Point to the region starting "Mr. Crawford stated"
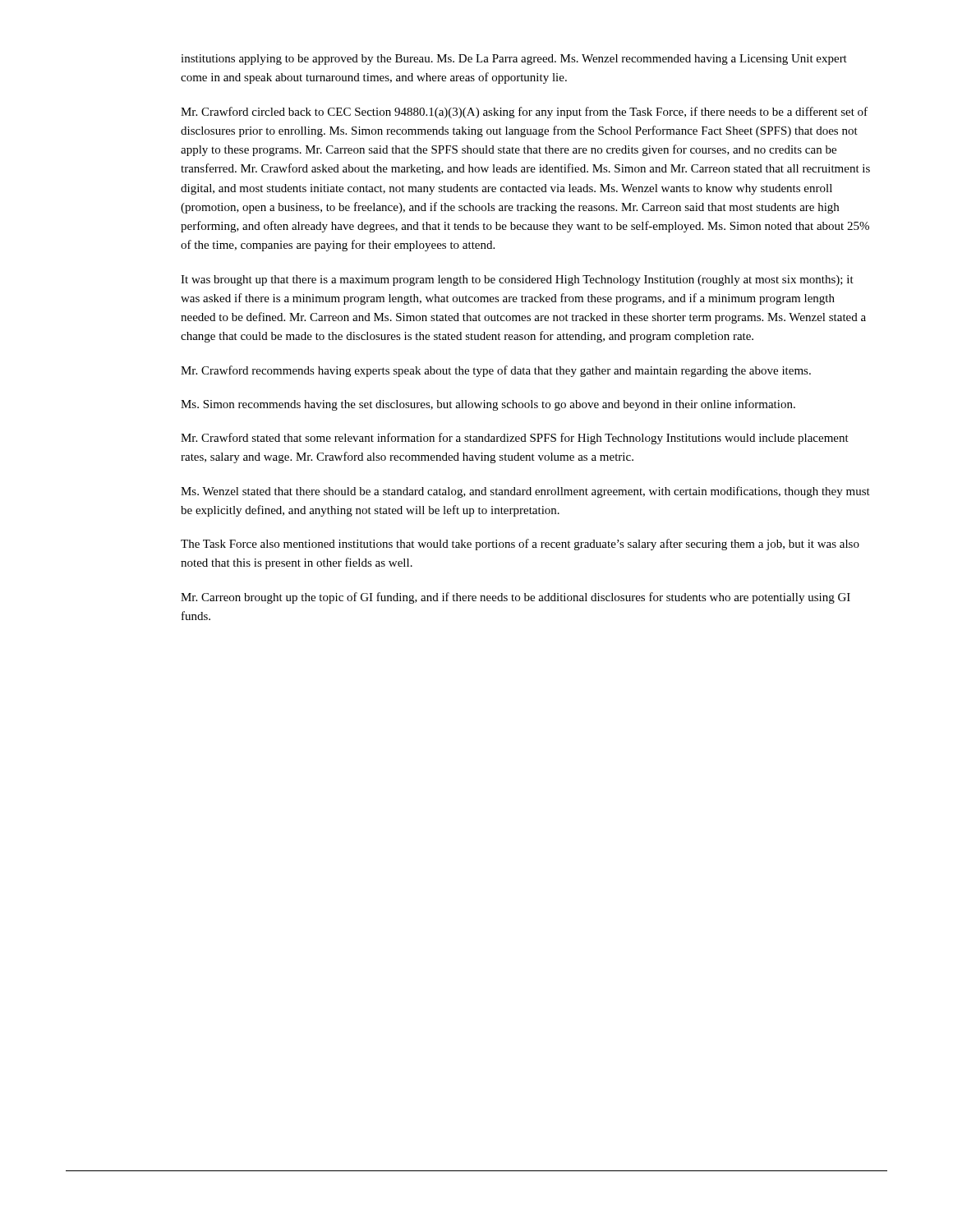Screen dimensions: 1232x953 (x=515, y=447)
